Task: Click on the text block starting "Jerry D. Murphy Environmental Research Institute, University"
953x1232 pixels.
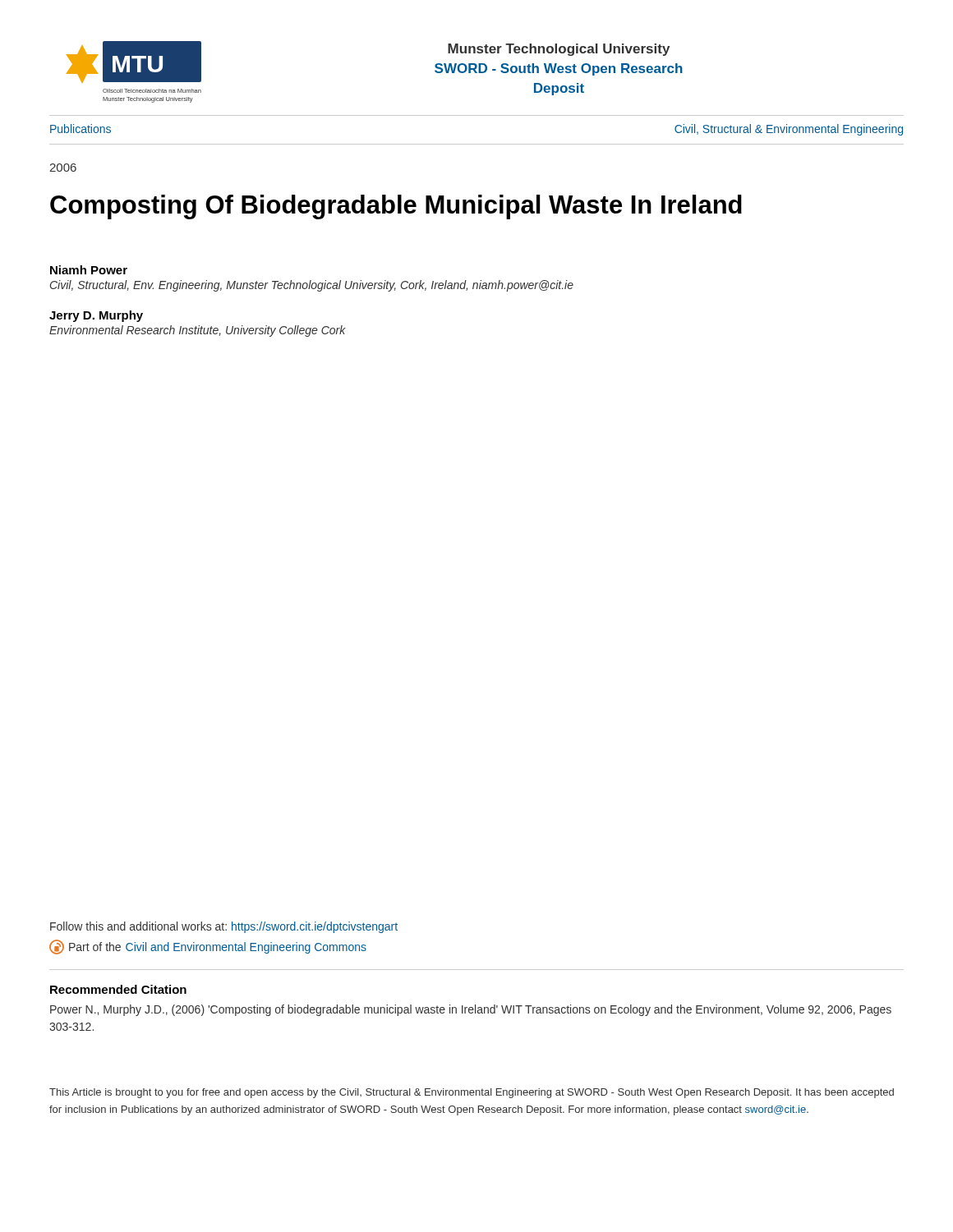Action: 197,322
